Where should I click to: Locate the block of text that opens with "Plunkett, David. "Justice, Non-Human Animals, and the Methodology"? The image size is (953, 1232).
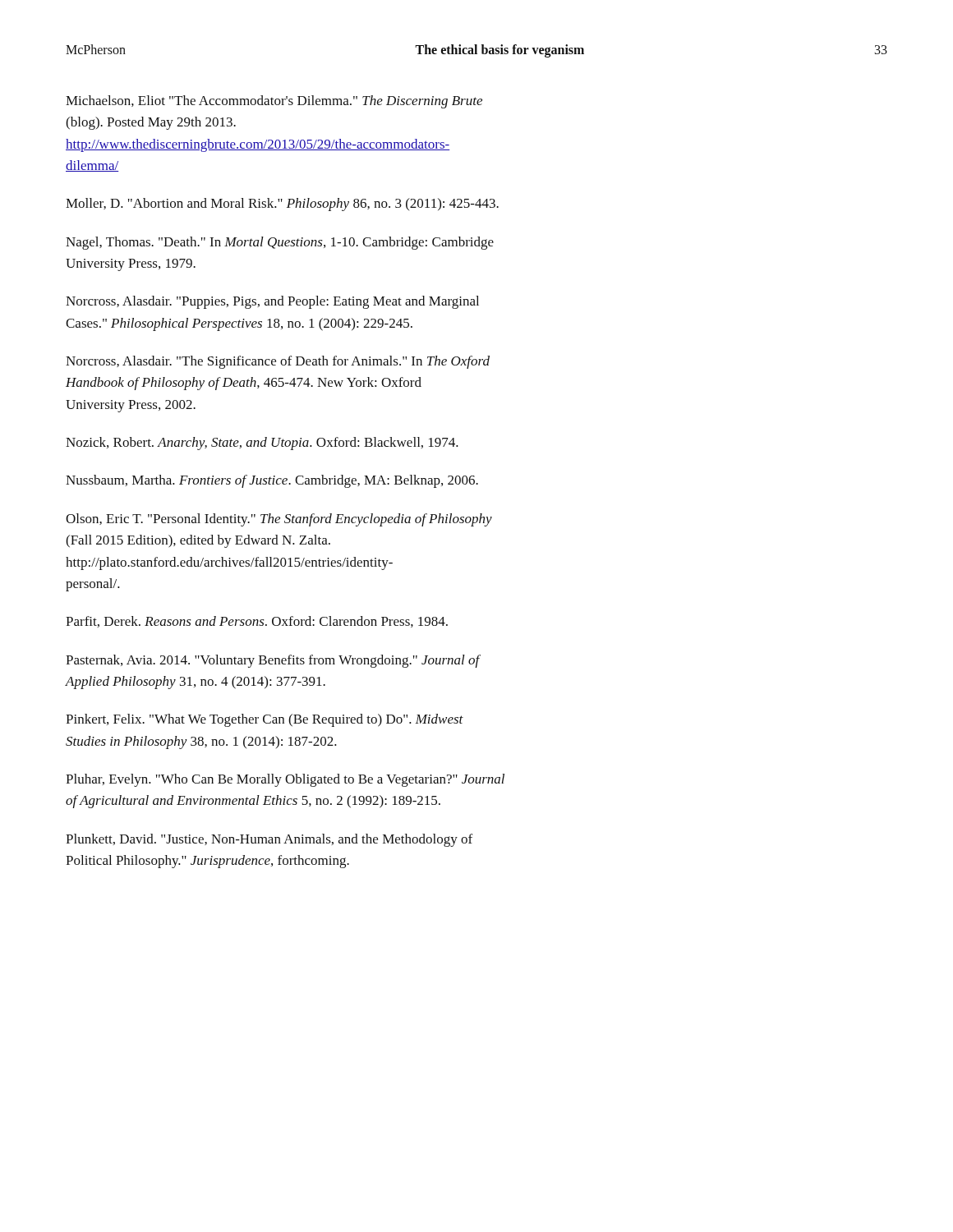[476, 850]
